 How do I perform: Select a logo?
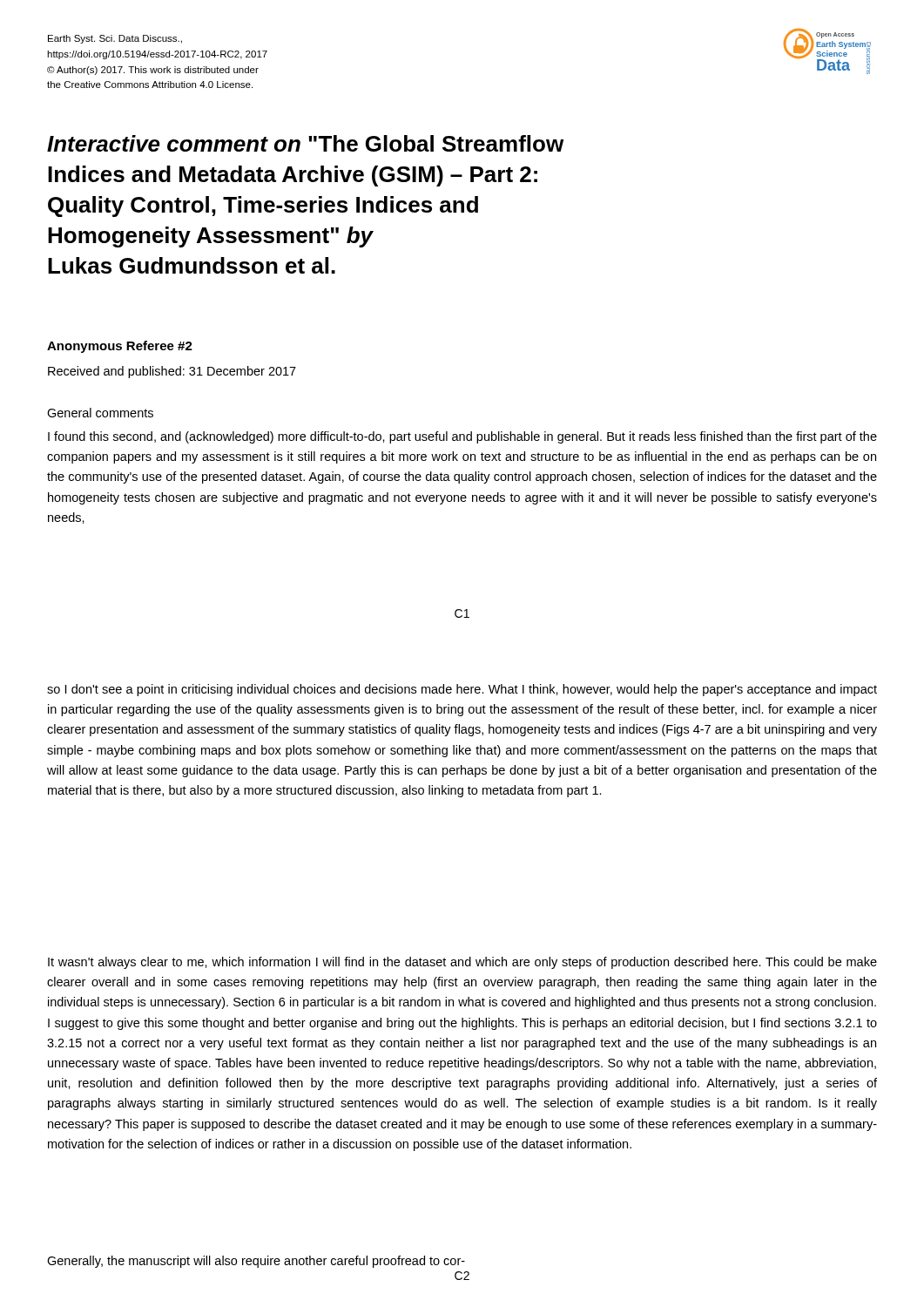(x=829, y=58)
